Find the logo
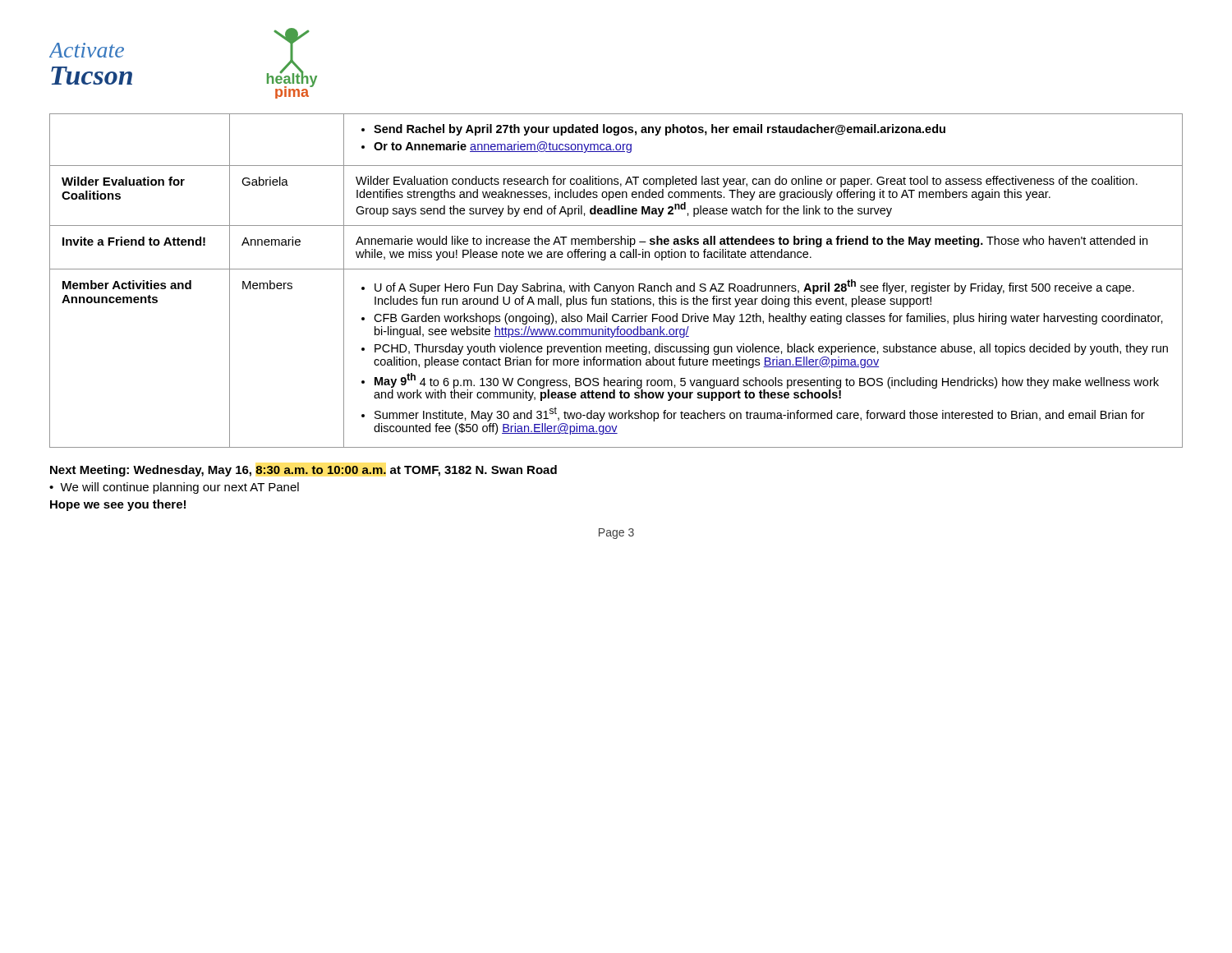Viewport: 1232px width, 953px height. point(616,62)
